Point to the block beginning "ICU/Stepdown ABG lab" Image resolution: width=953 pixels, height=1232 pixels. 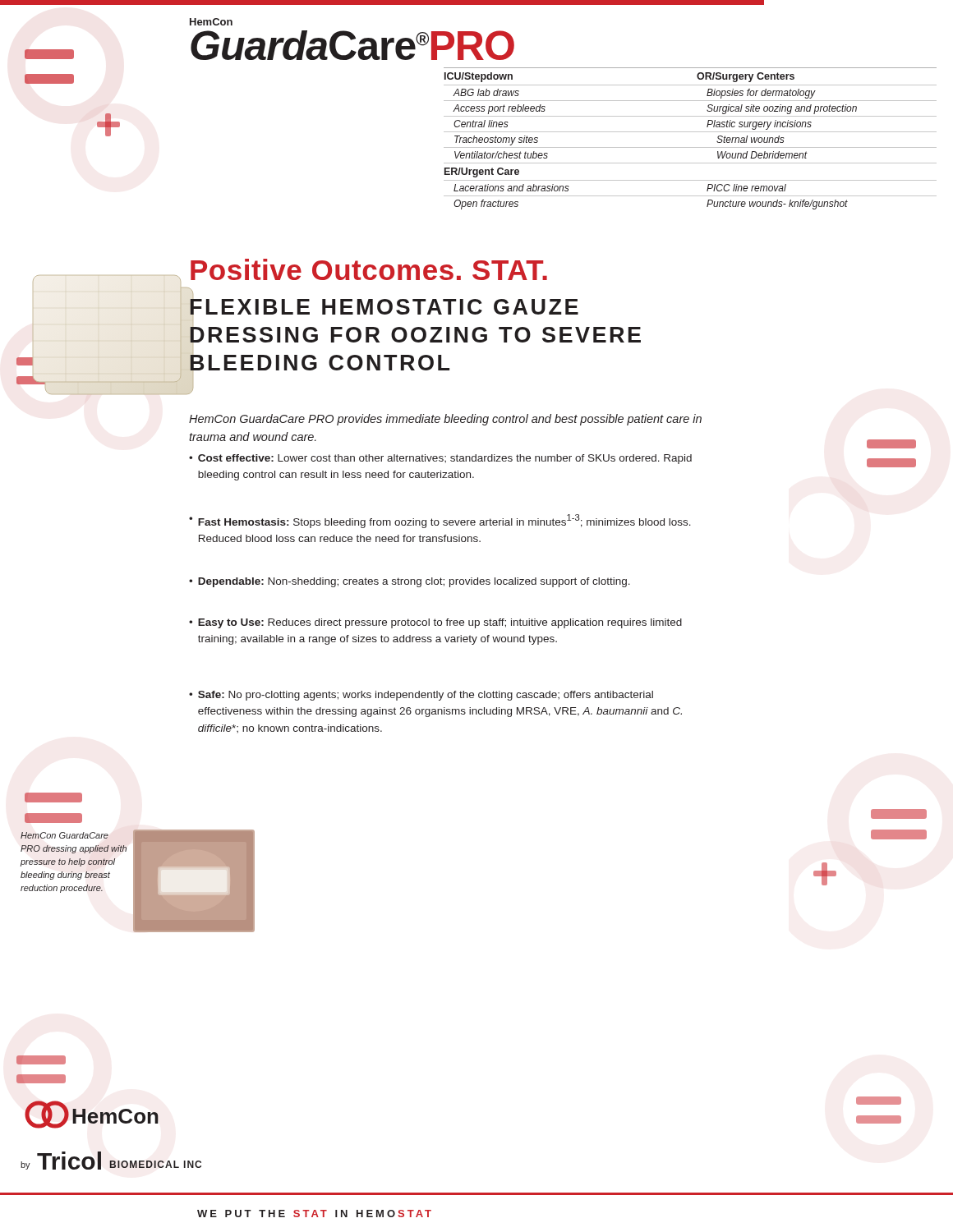pos(690,139)
